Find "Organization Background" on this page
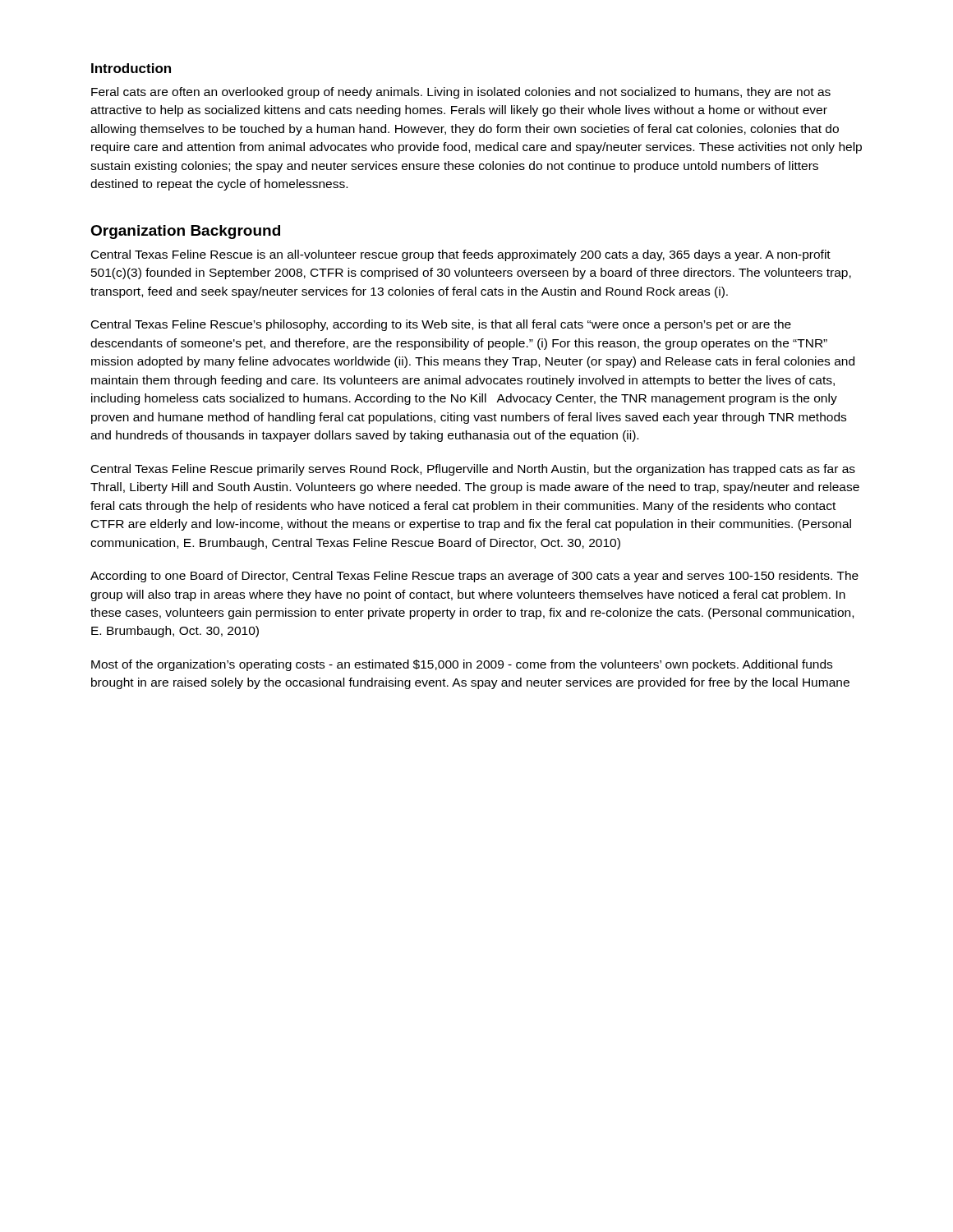The image size is (953, 1232). pyautogui.click(x=186, y=231)
